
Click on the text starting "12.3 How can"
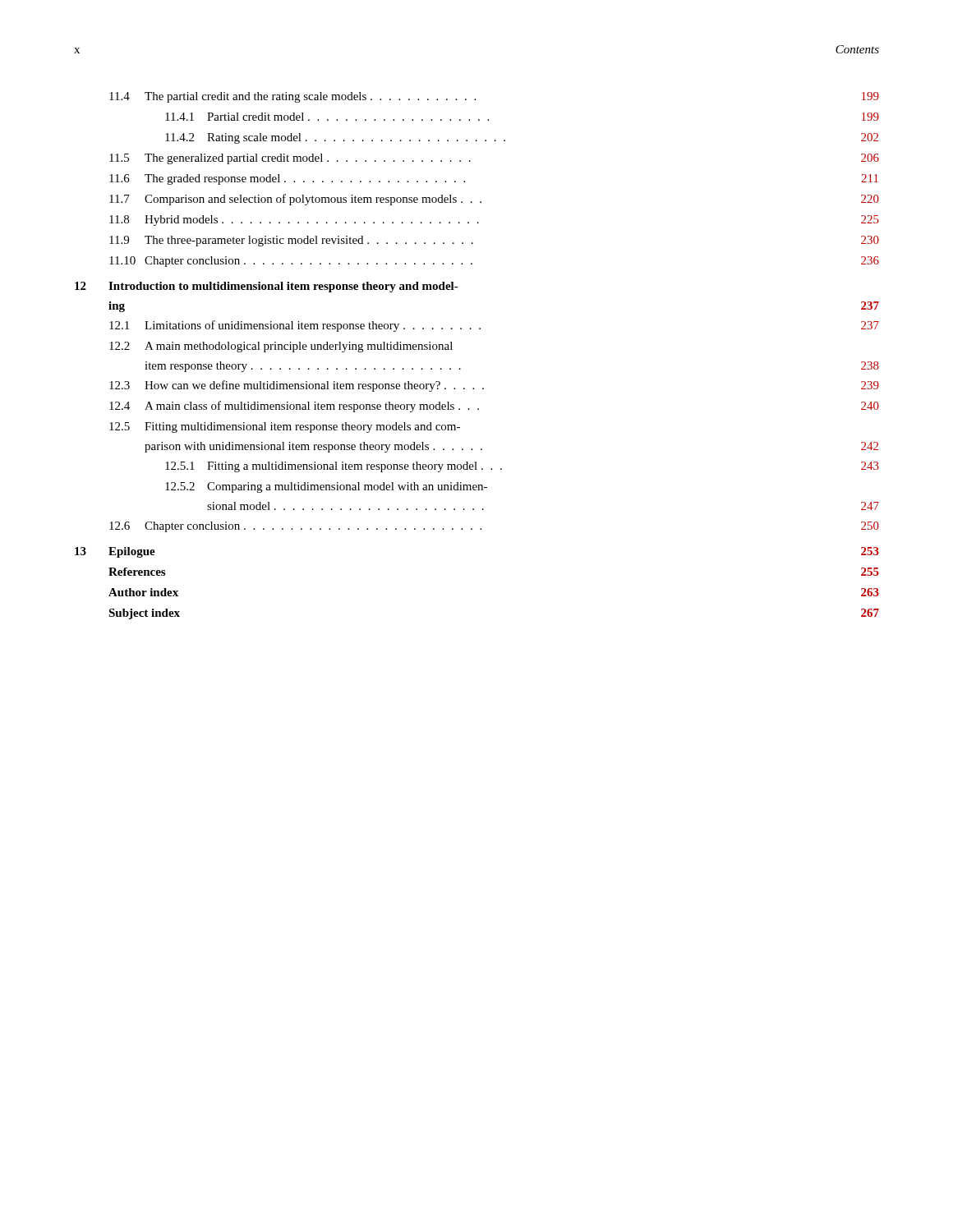point(494,385)
